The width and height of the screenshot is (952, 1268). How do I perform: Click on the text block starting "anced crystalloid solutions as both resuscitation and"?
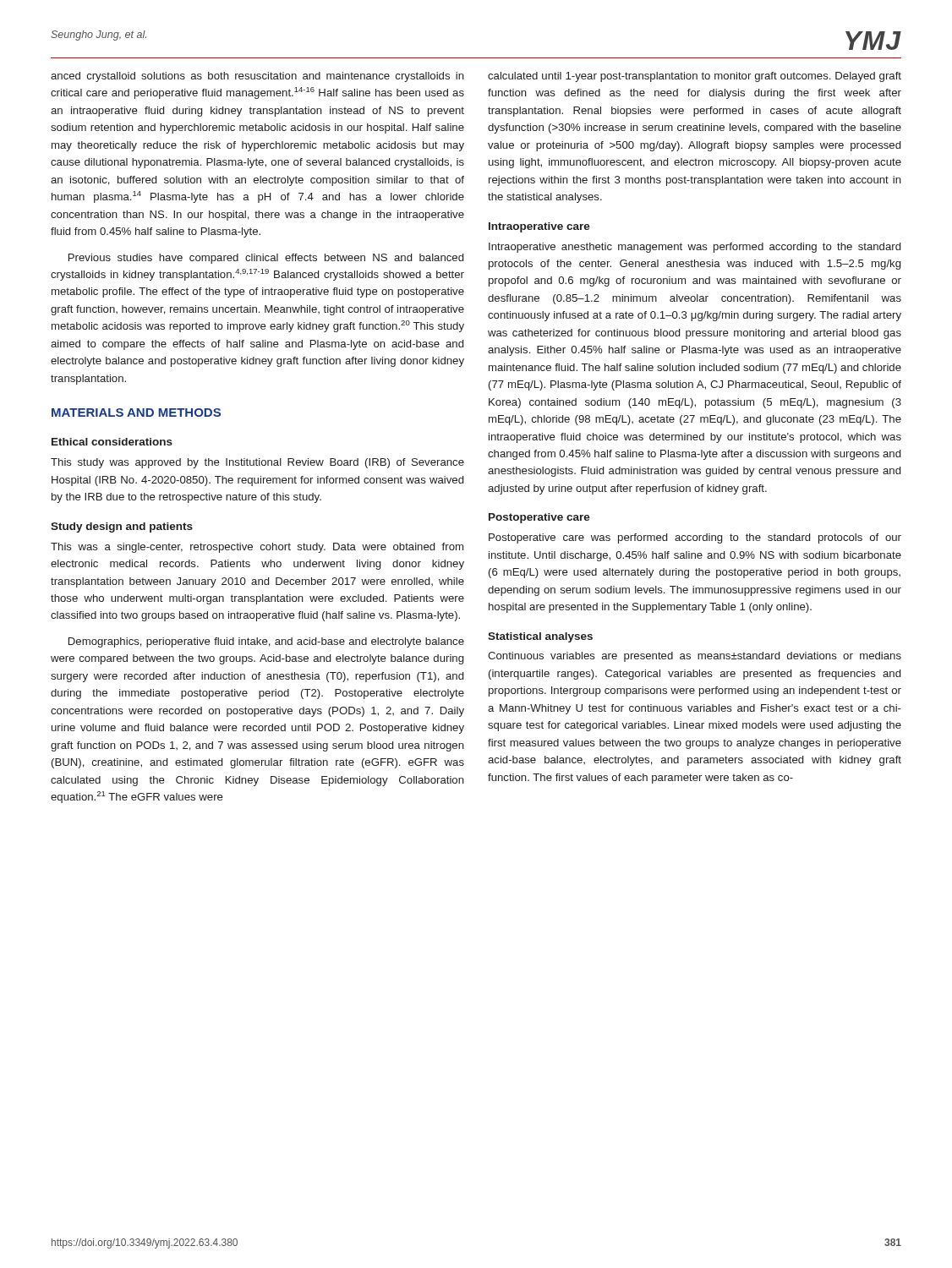pos(257,154)
